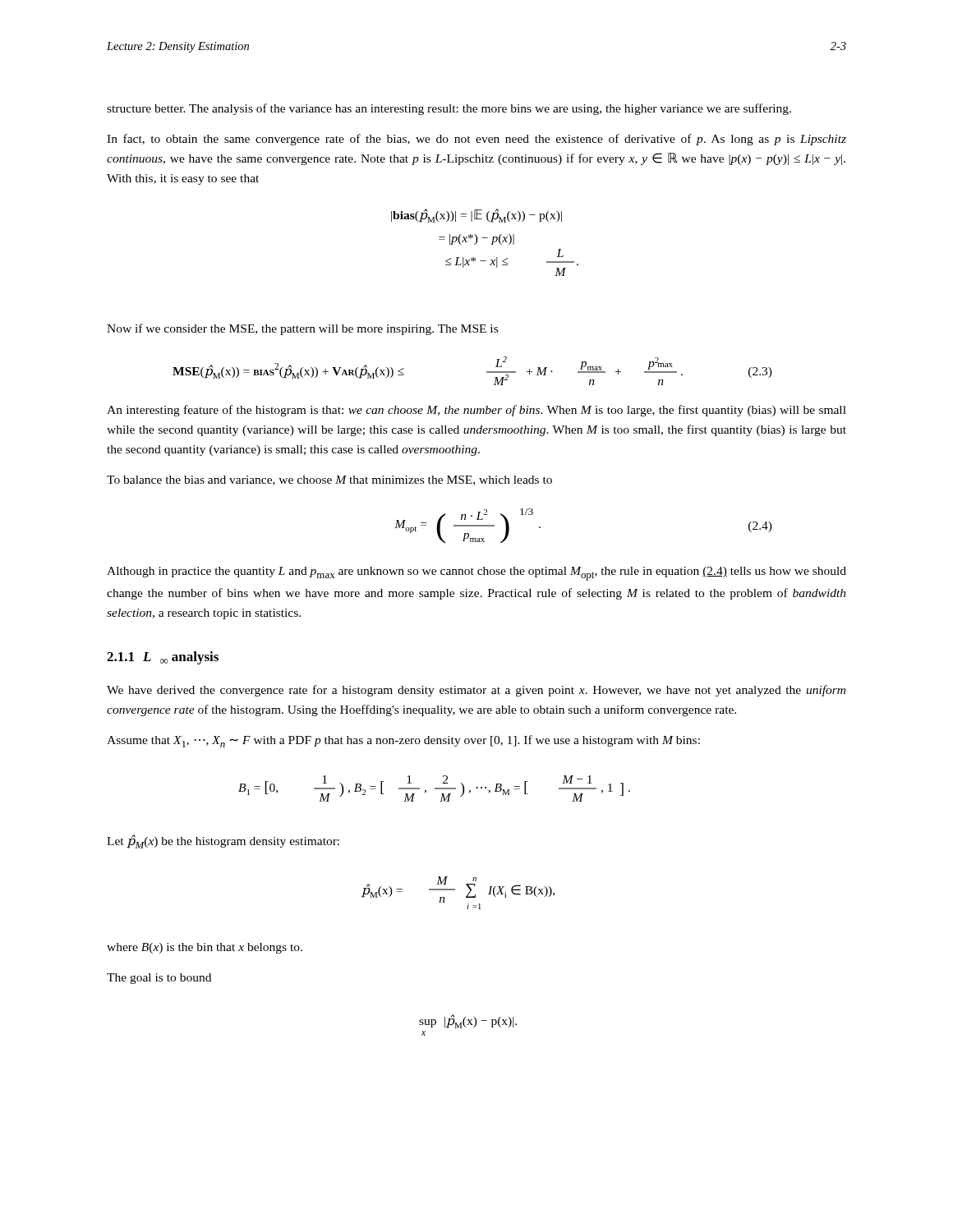Where is the passage that starts "Although in practice the quantity L"?
Screen dimensions: 1232x953
476,592
